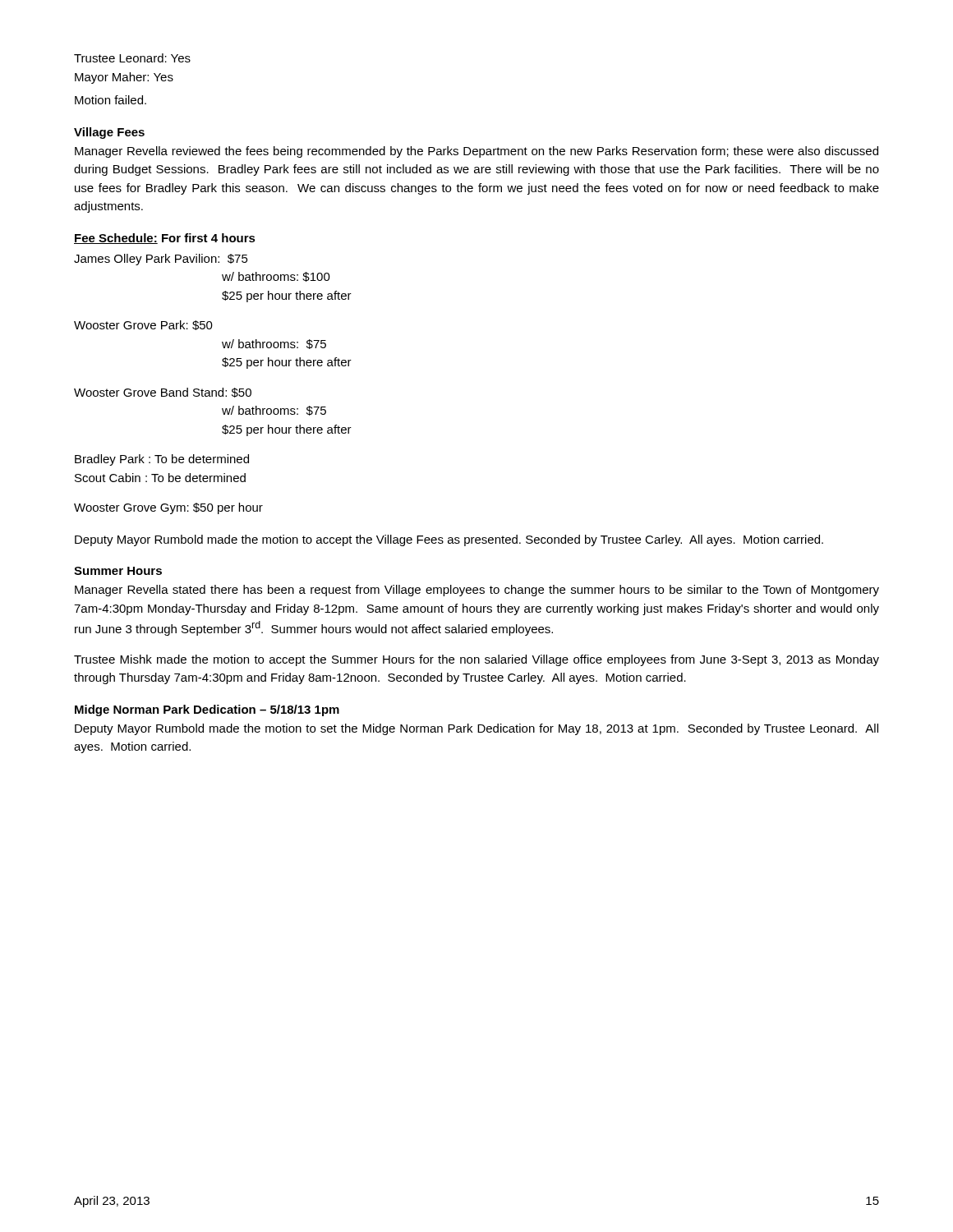Click on the region starting "James Olley Park Pavilion: $75 w/ bathrooms: $100"
Image resolution: width=953 pixels, height=1232 pixels.
click(213, 276)
